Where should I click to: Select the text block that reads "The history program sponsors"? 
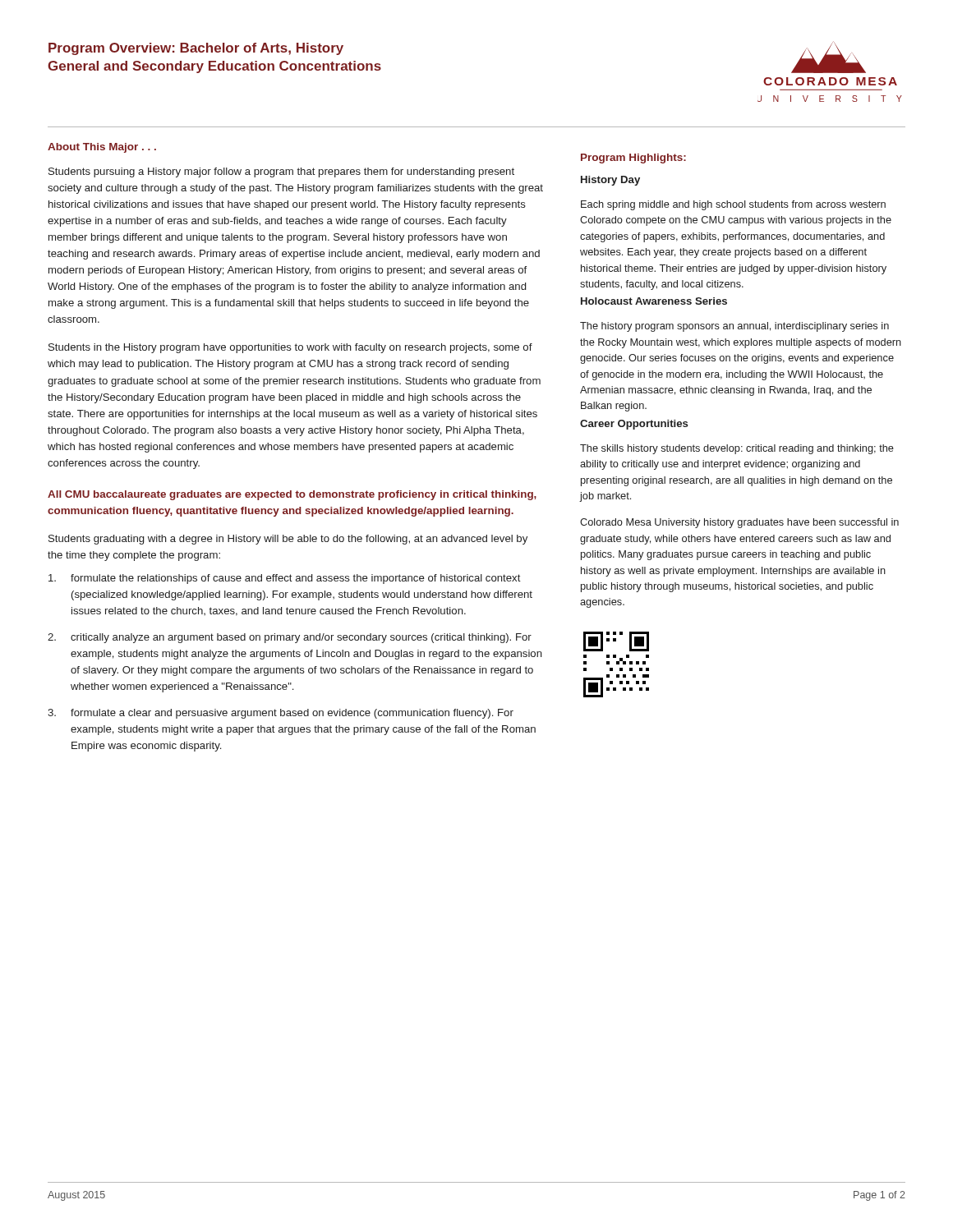tap(741, 366)
